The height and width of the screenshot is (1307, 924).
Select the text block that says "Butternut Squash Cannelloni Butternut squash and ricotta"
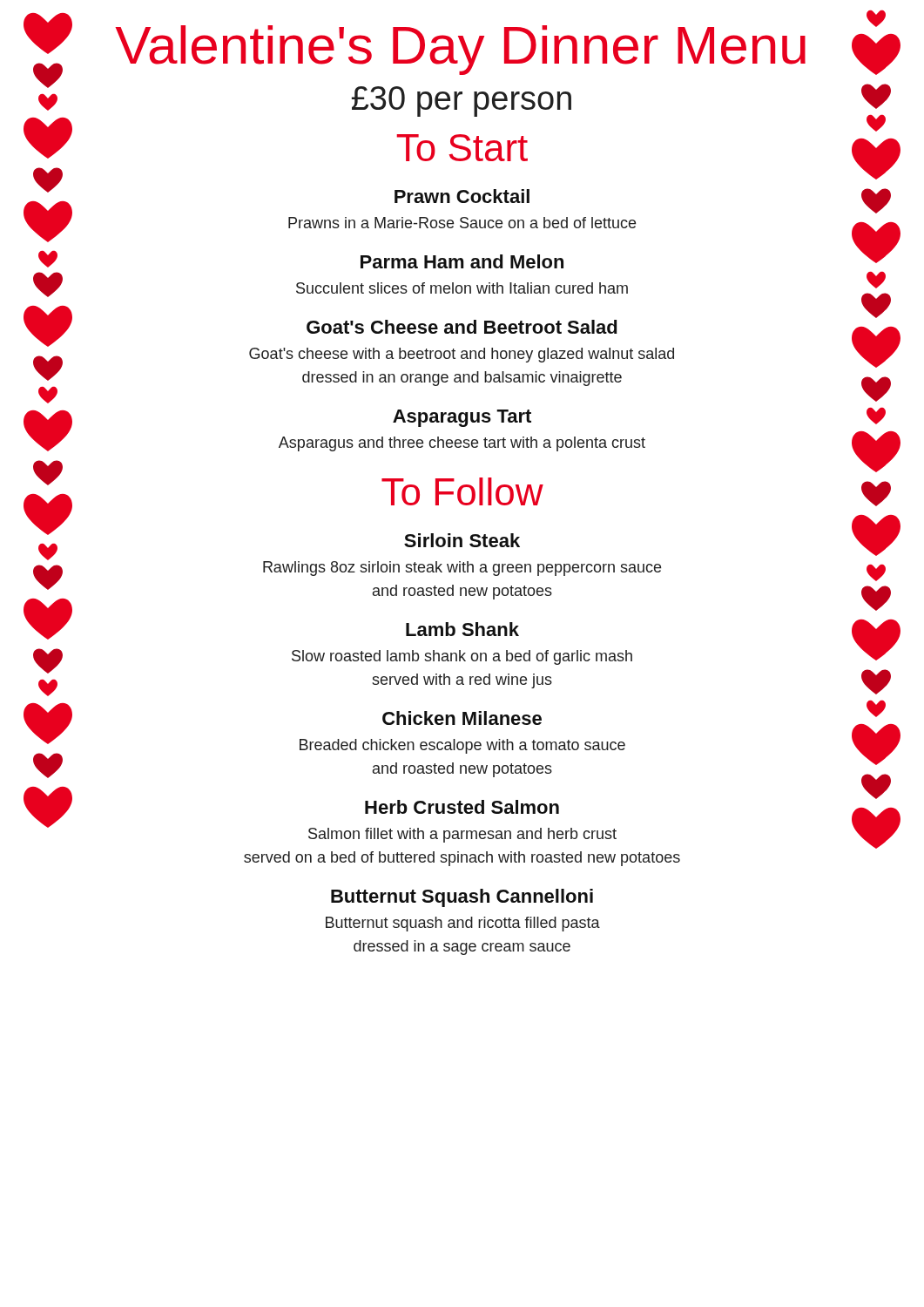pos(462,922)
